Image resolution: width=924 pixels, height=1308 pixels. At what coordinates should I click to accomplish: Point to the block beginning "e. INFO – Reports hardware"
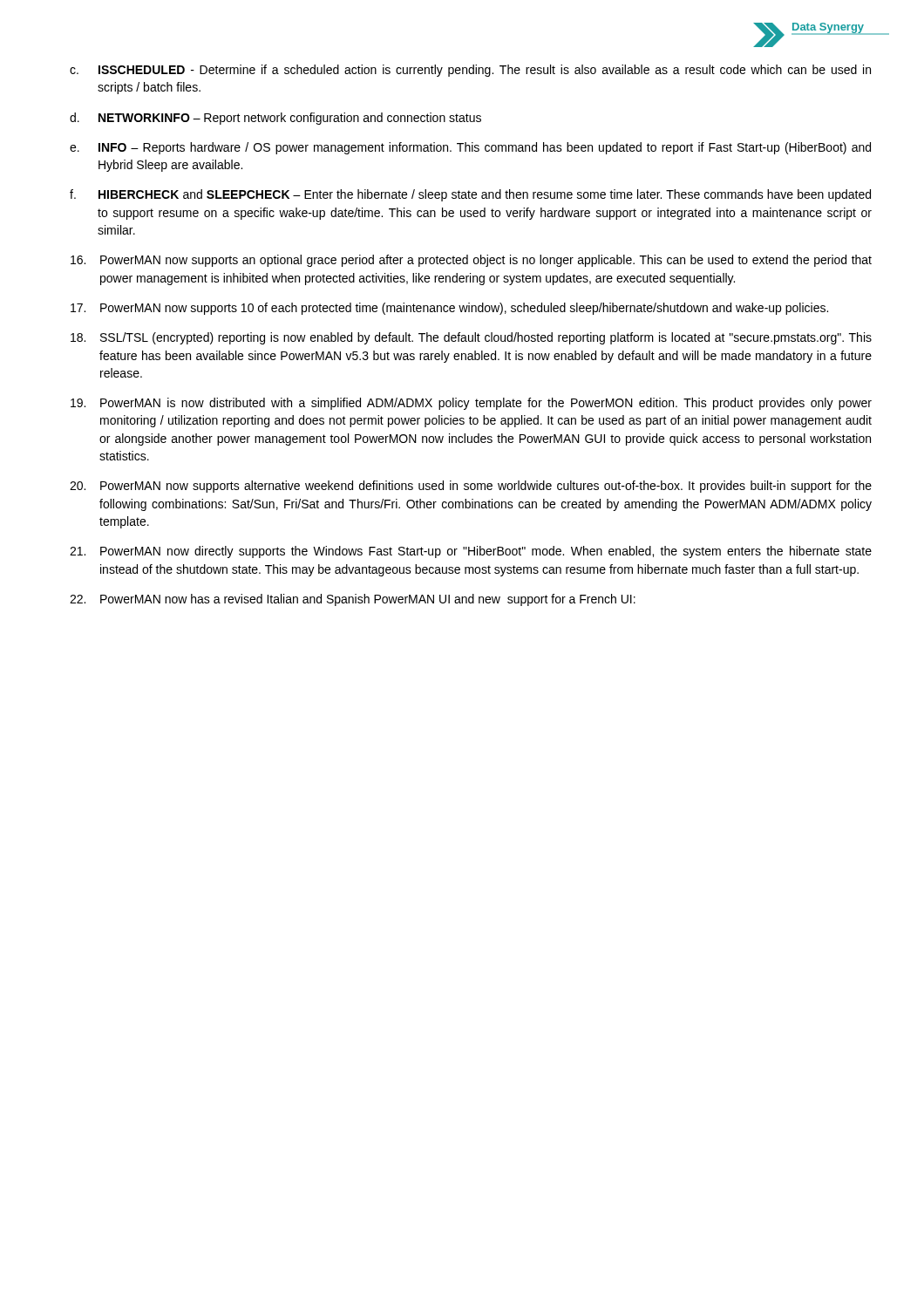coord(471,156)
